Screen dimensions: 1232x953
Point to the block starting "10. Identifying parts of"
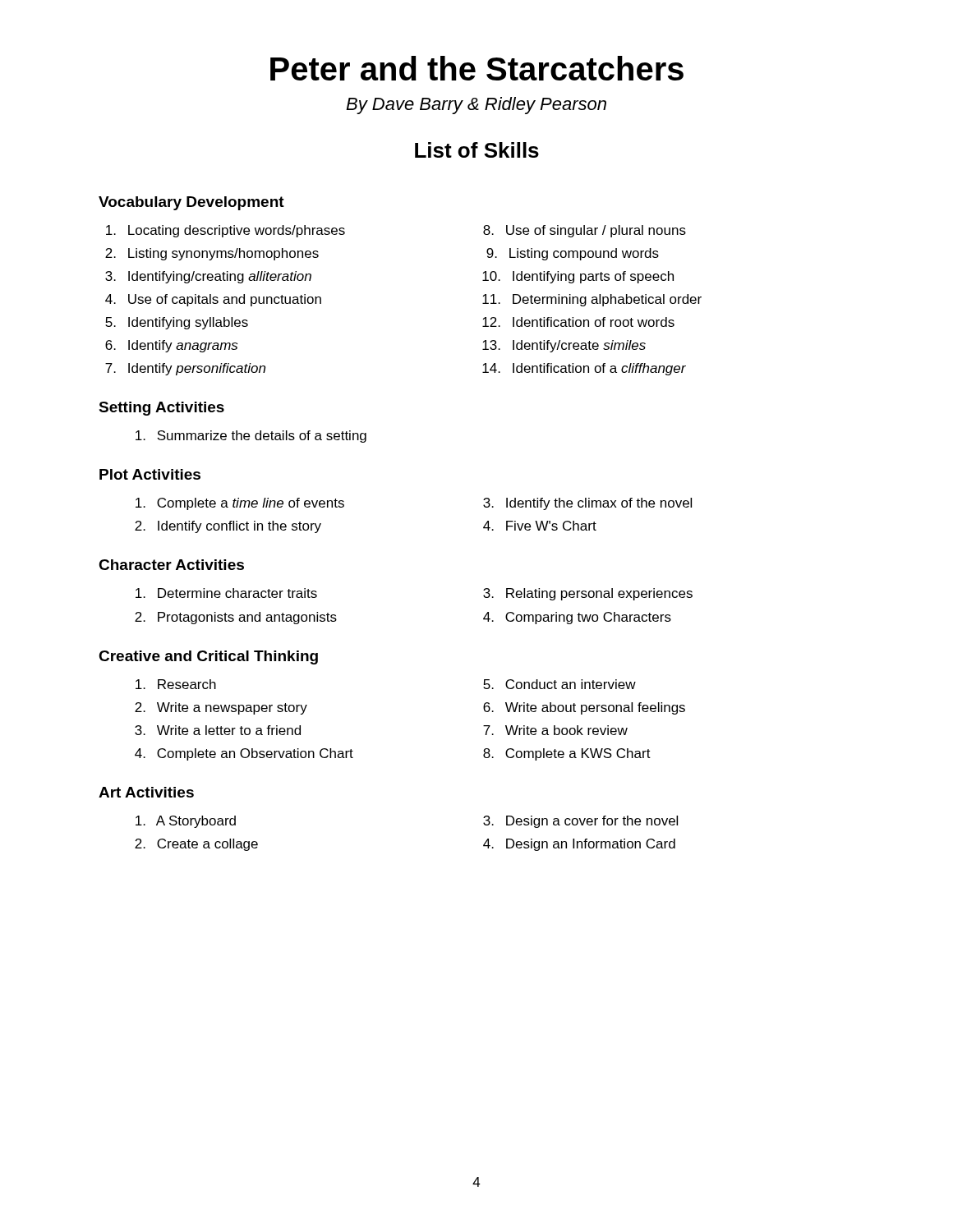click(576, 277)
